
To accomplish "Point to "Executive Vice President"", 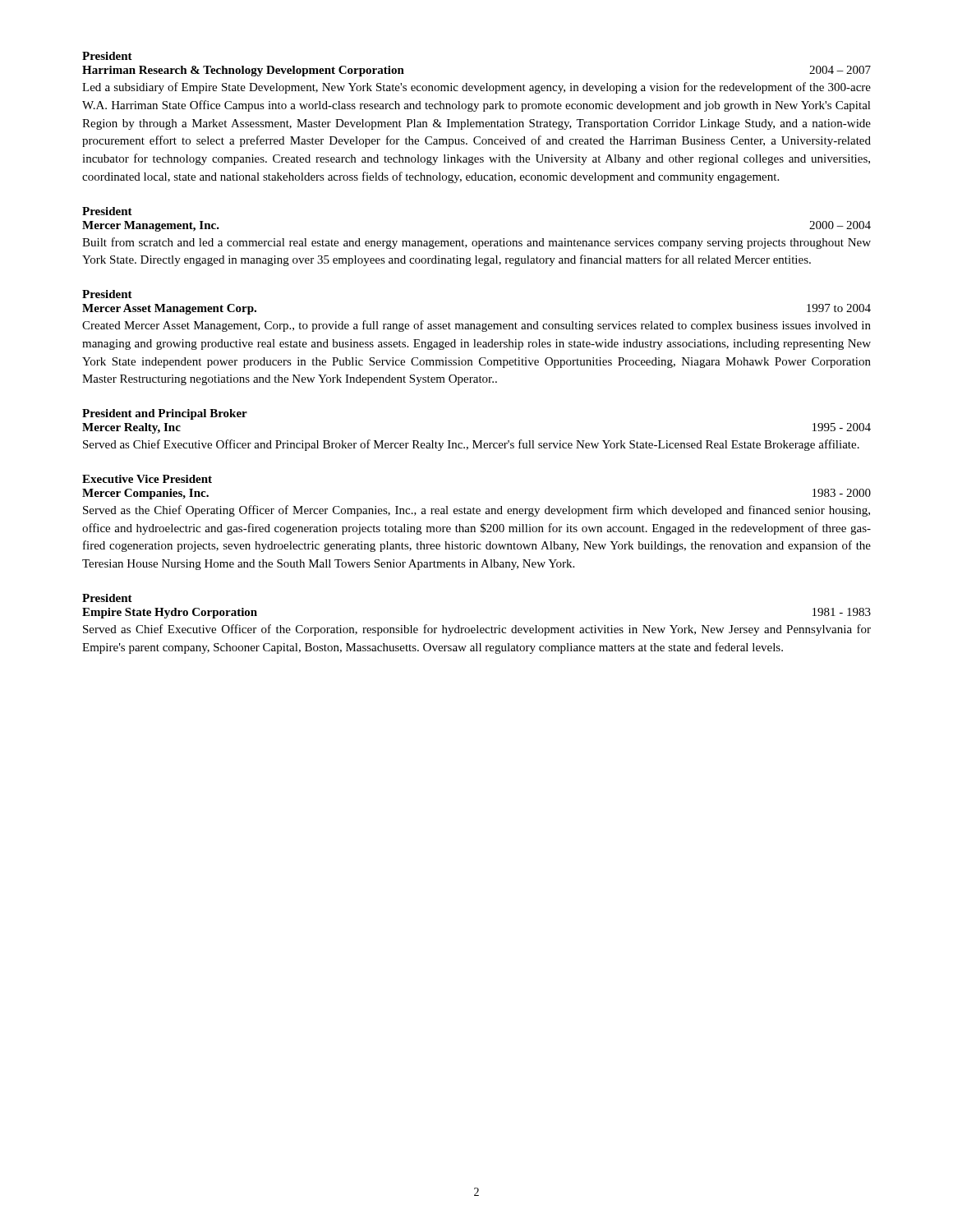I will (x=147, y=479).
